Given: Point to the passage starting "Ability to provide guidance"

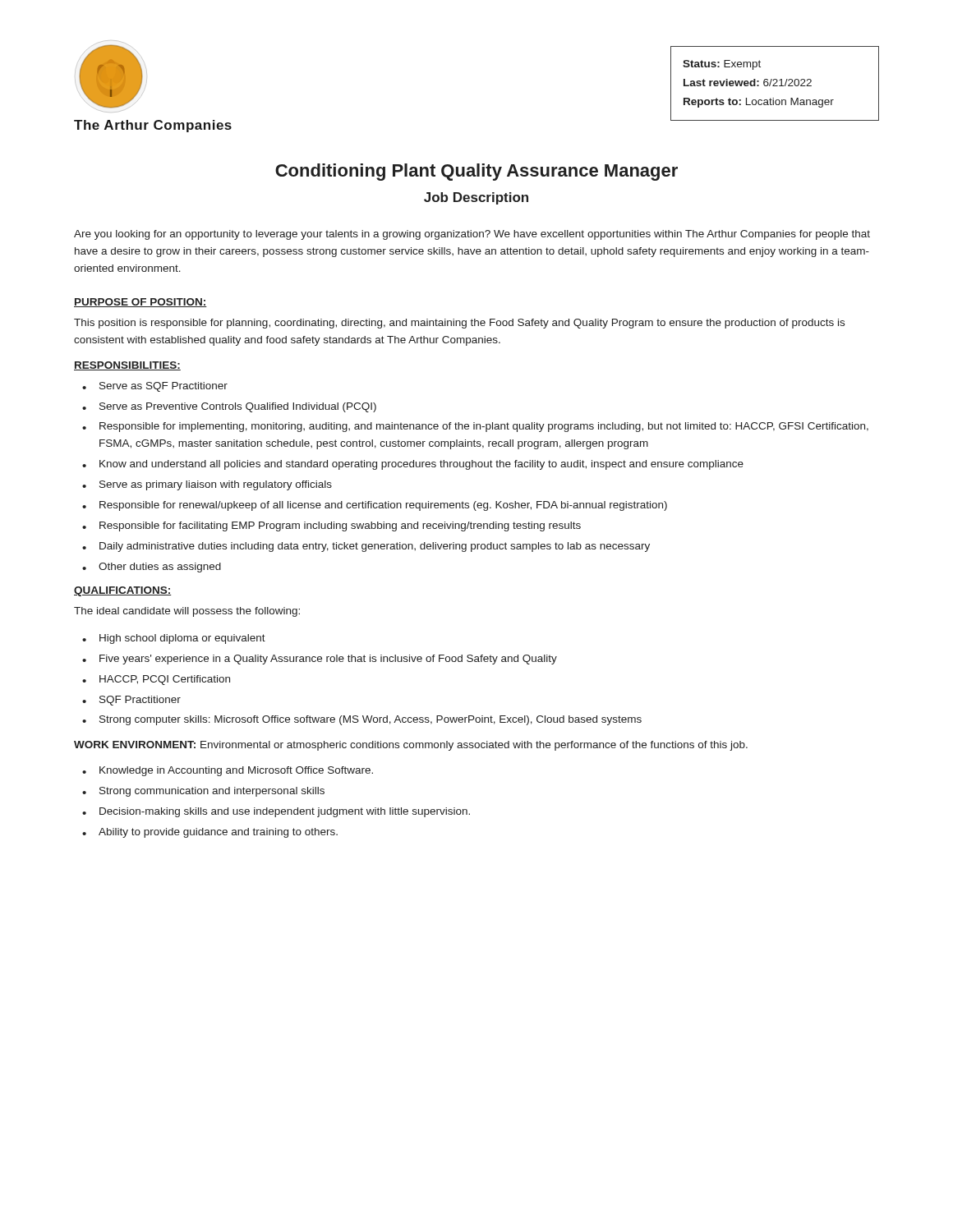Looking at the screenshot, I should 218,832.
